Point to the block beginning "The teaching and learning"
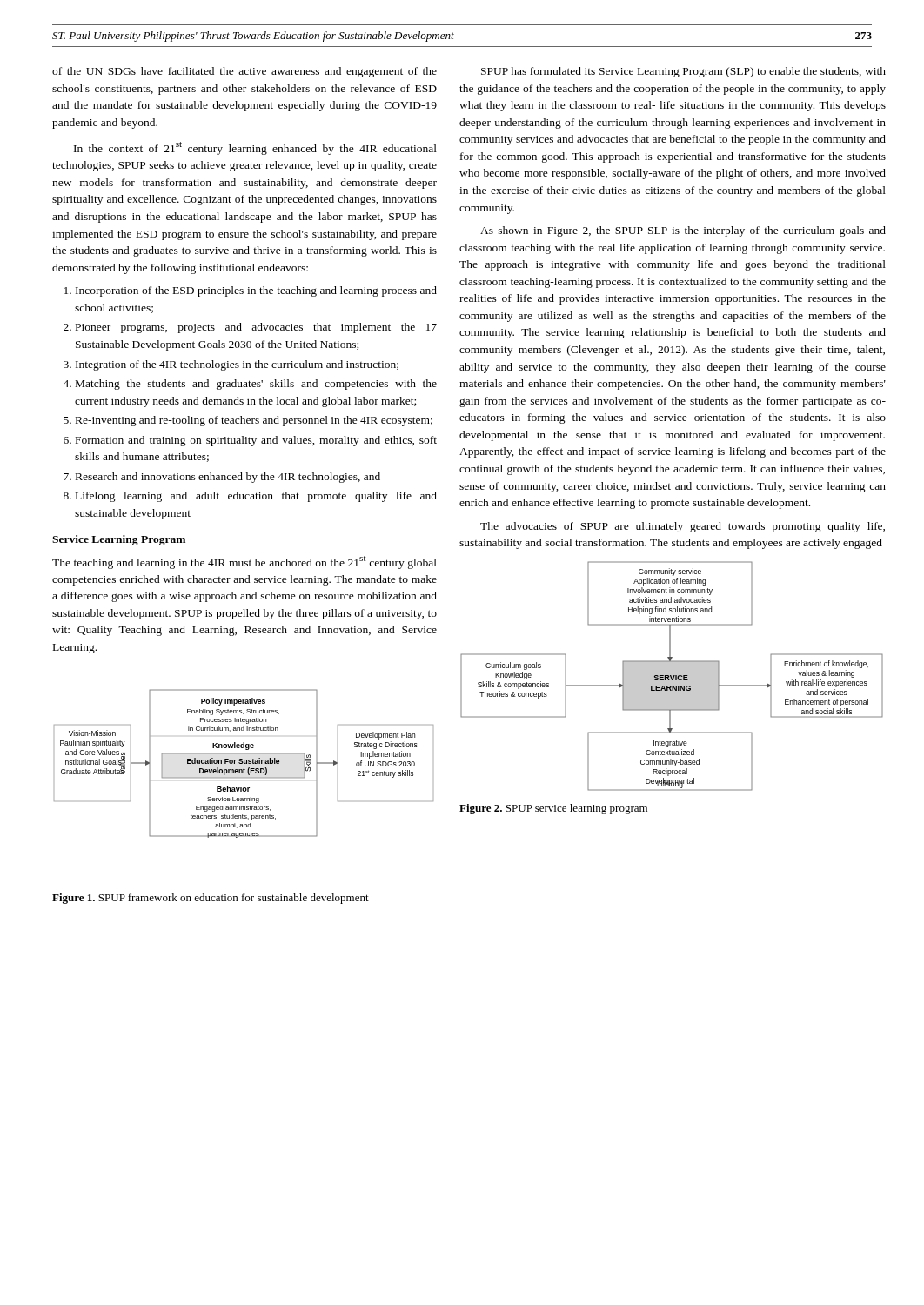 point(244,603)
